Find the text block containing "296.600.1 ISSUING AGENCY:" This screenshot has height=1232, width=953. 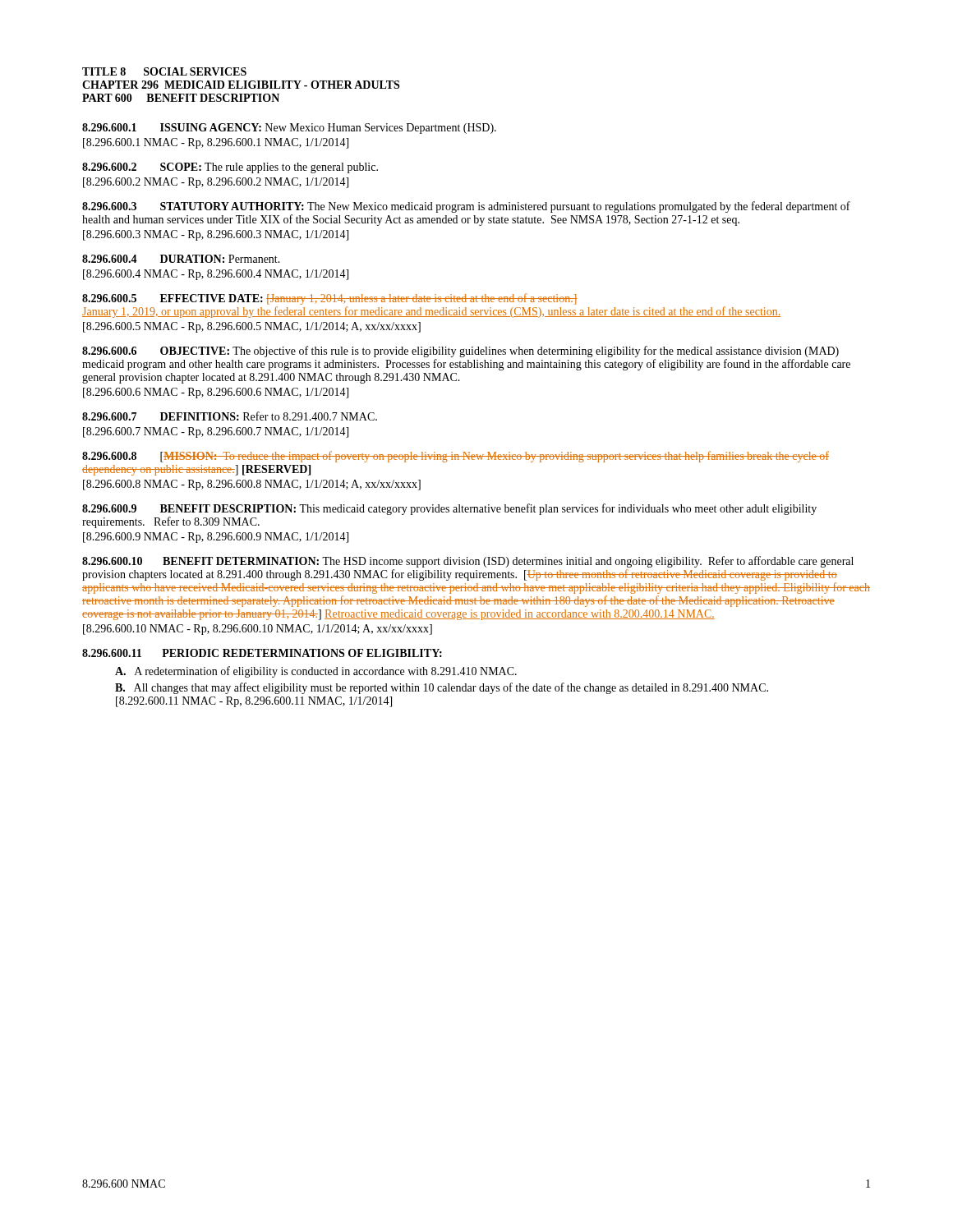point(476,136)
